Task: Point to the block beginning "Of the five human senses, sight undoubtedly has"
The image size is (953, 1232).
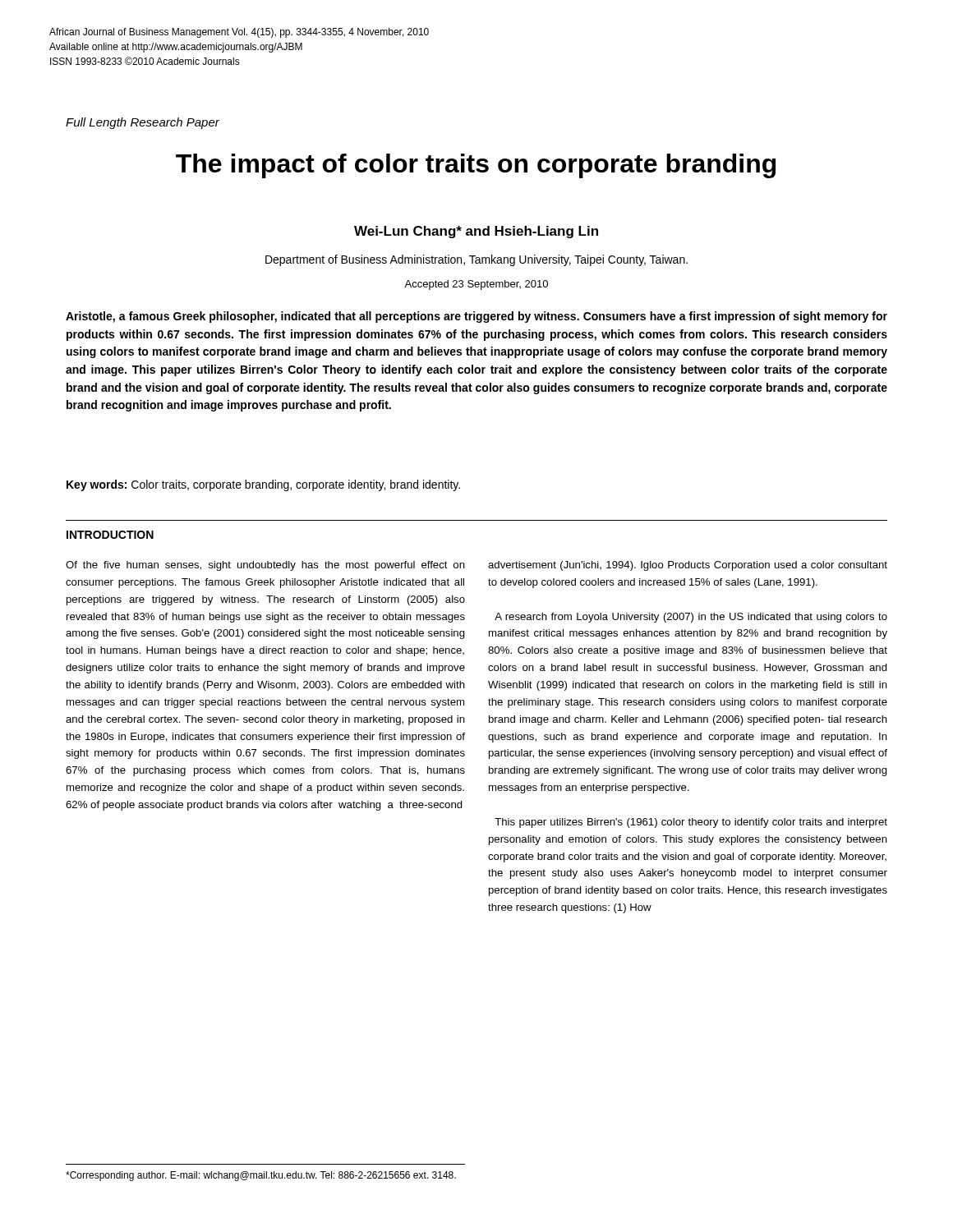Action: tap(265, 685)
